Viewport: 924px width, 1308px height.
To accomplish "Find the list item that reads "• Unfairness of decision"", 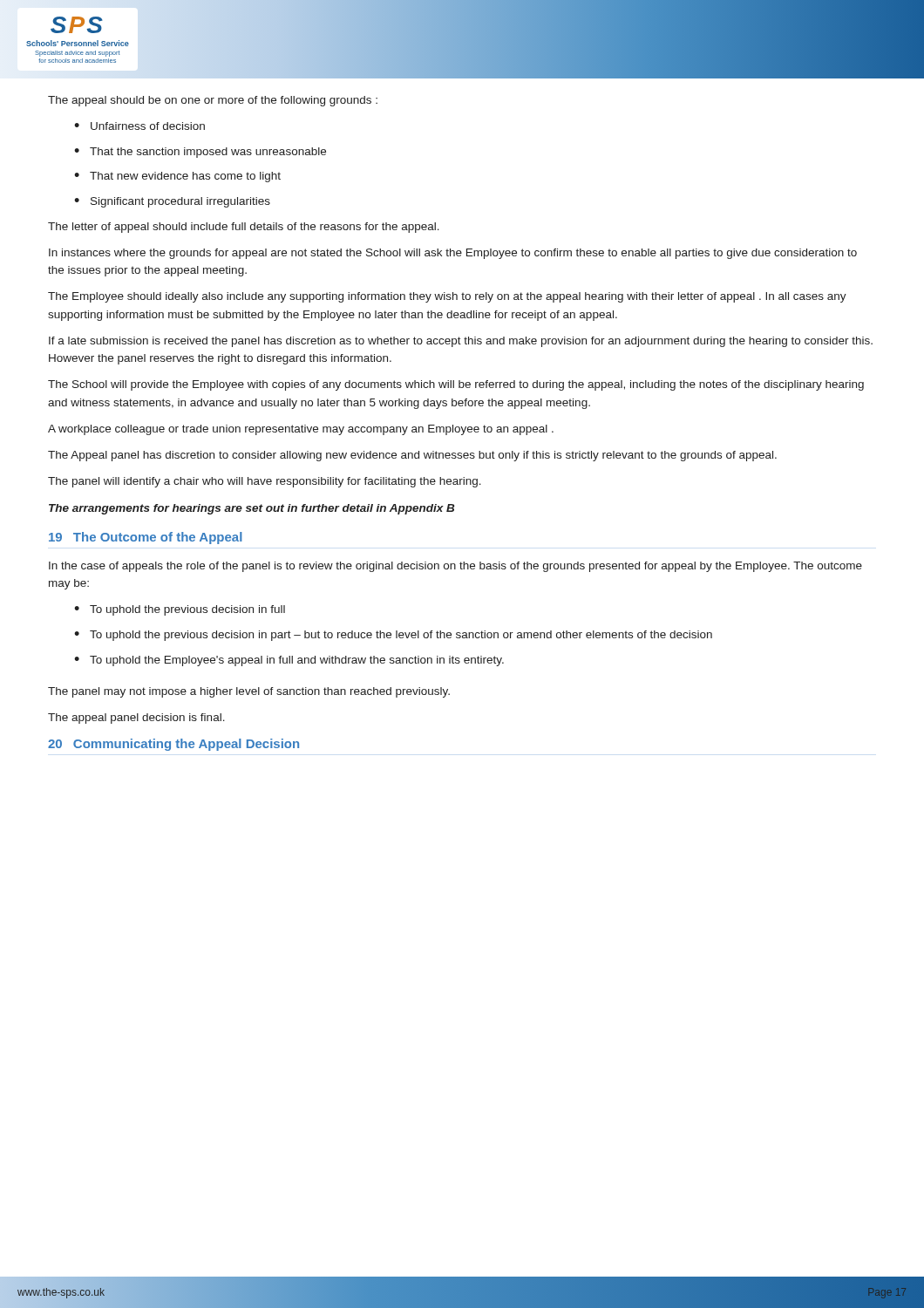I will 140,127.
